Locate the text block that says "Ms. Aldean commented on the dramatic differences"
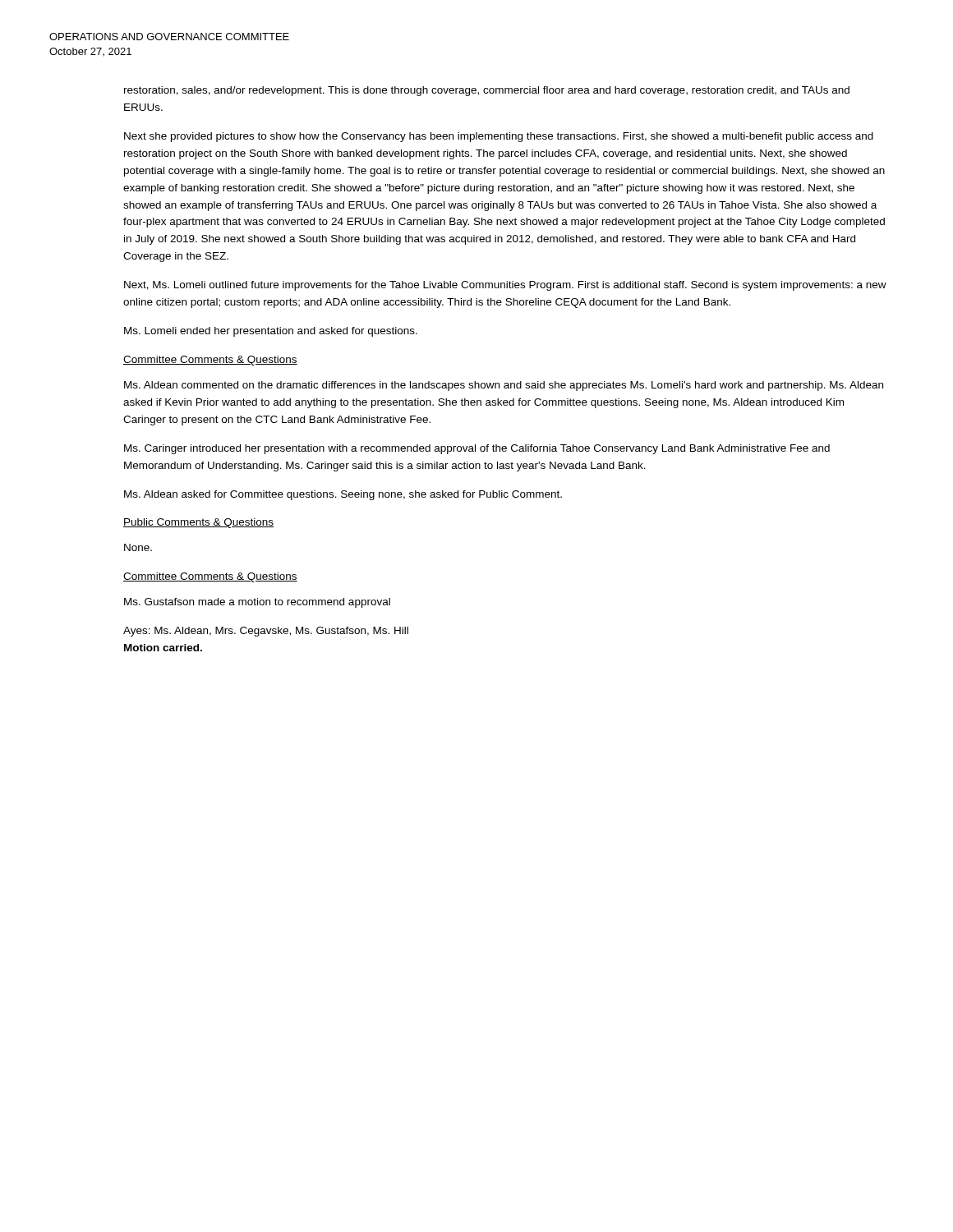The height and width of the screenshot is (1232, 953). 505,403
